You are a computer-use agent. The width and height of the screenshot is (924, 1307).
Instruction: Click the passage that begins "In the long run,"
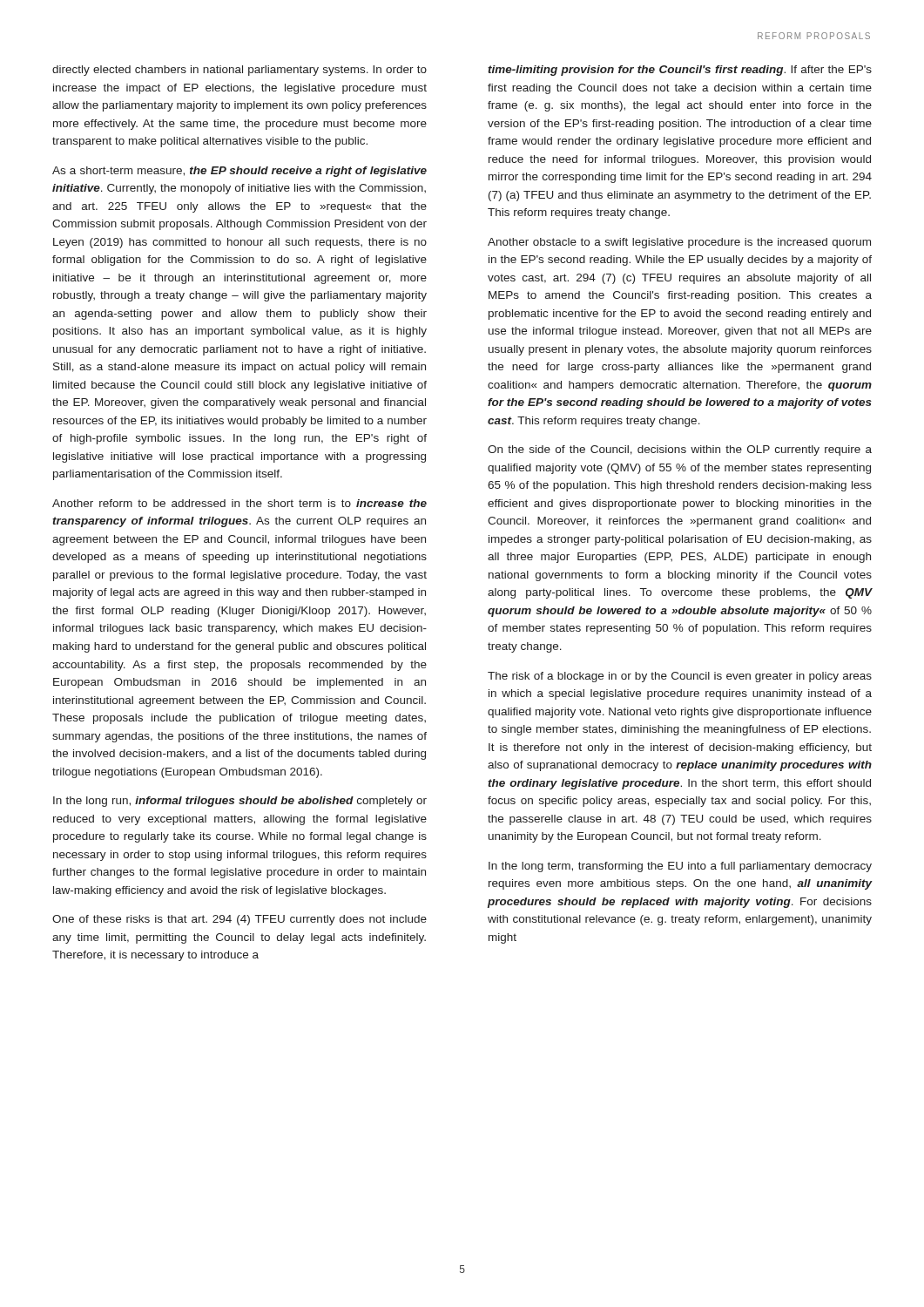pos(240,846)
